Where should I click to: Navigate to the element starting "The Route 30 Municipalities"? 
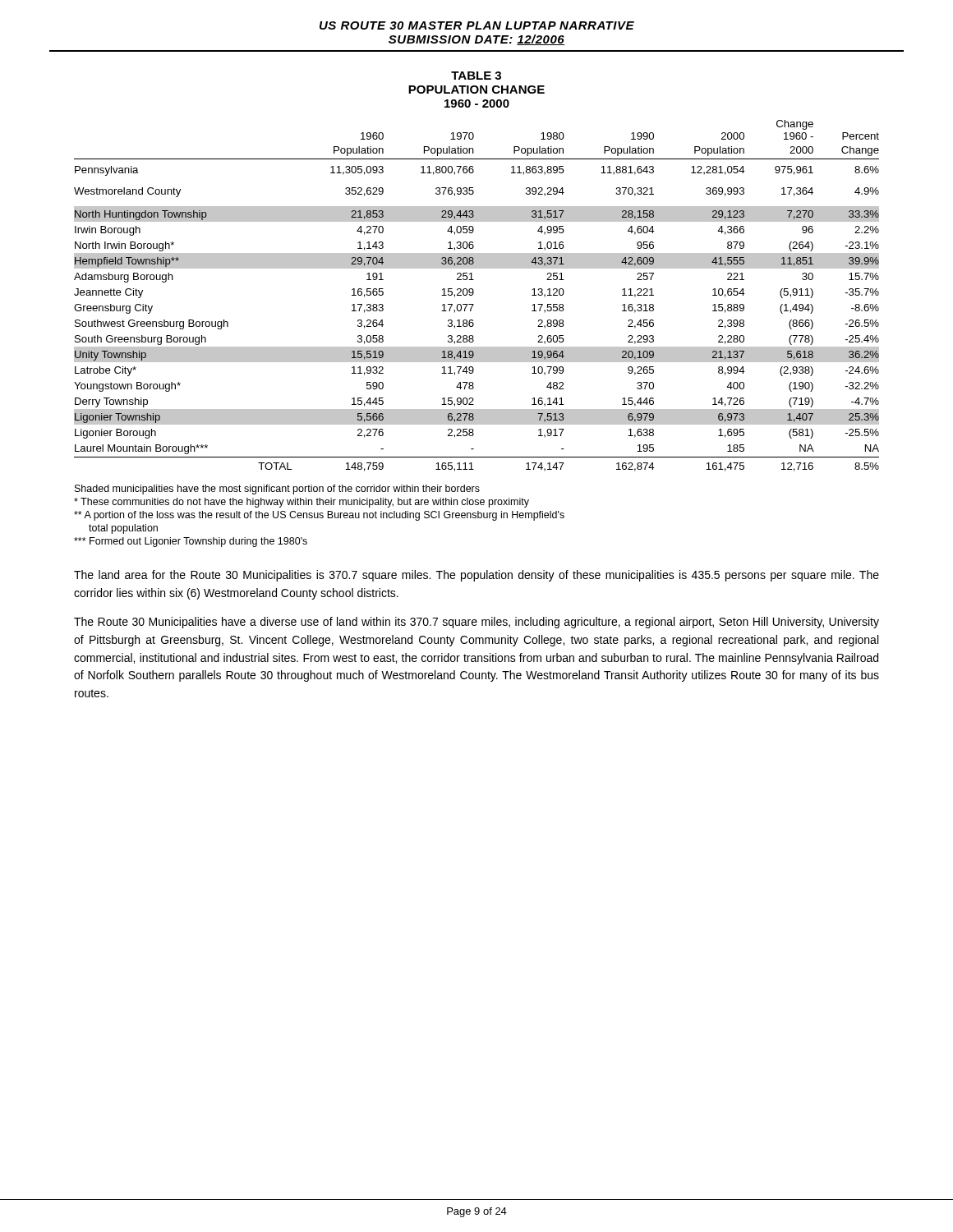(x=476, y=658)
